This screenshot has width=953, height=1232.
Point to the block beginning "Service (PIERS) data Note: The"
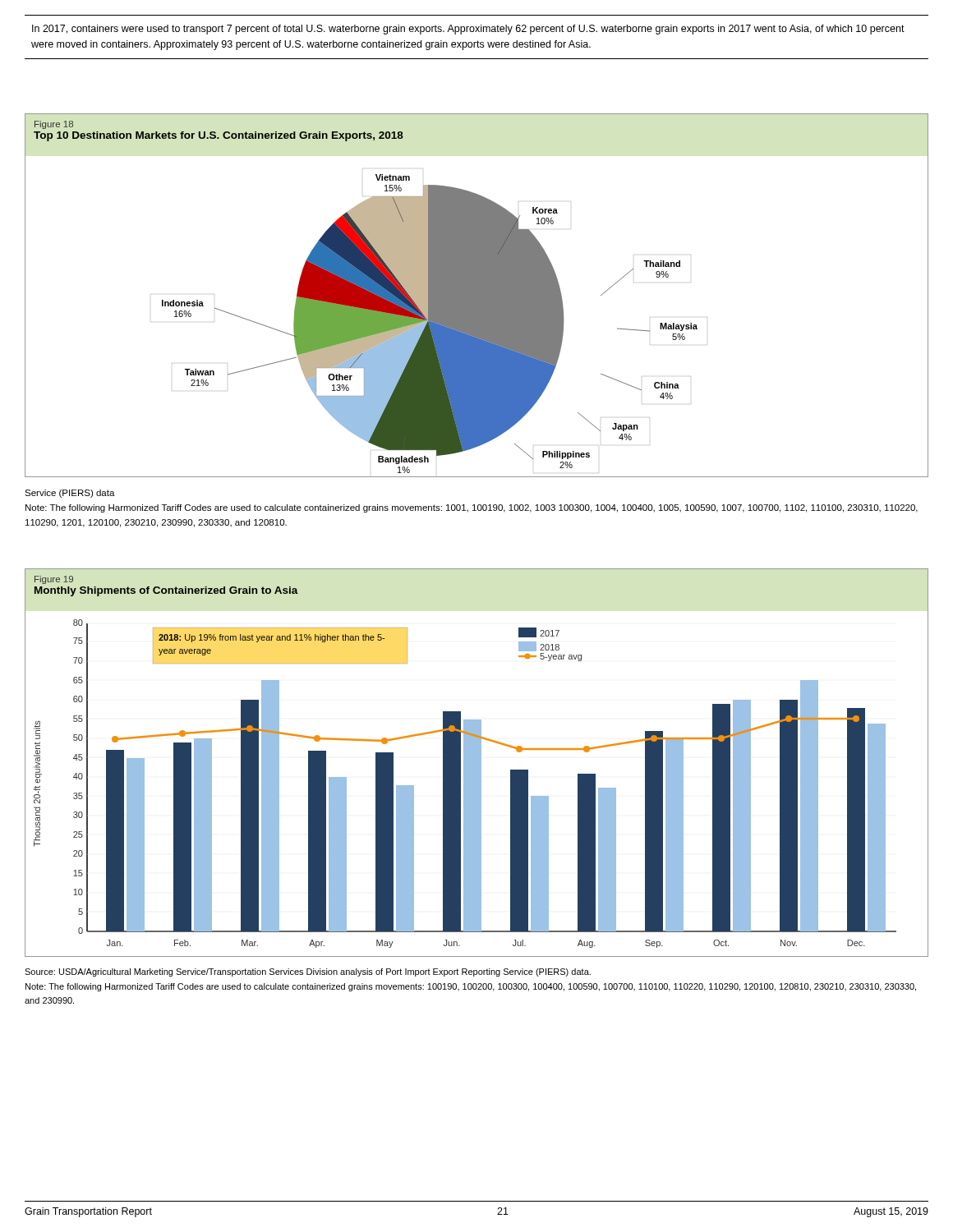pos(471,507)
